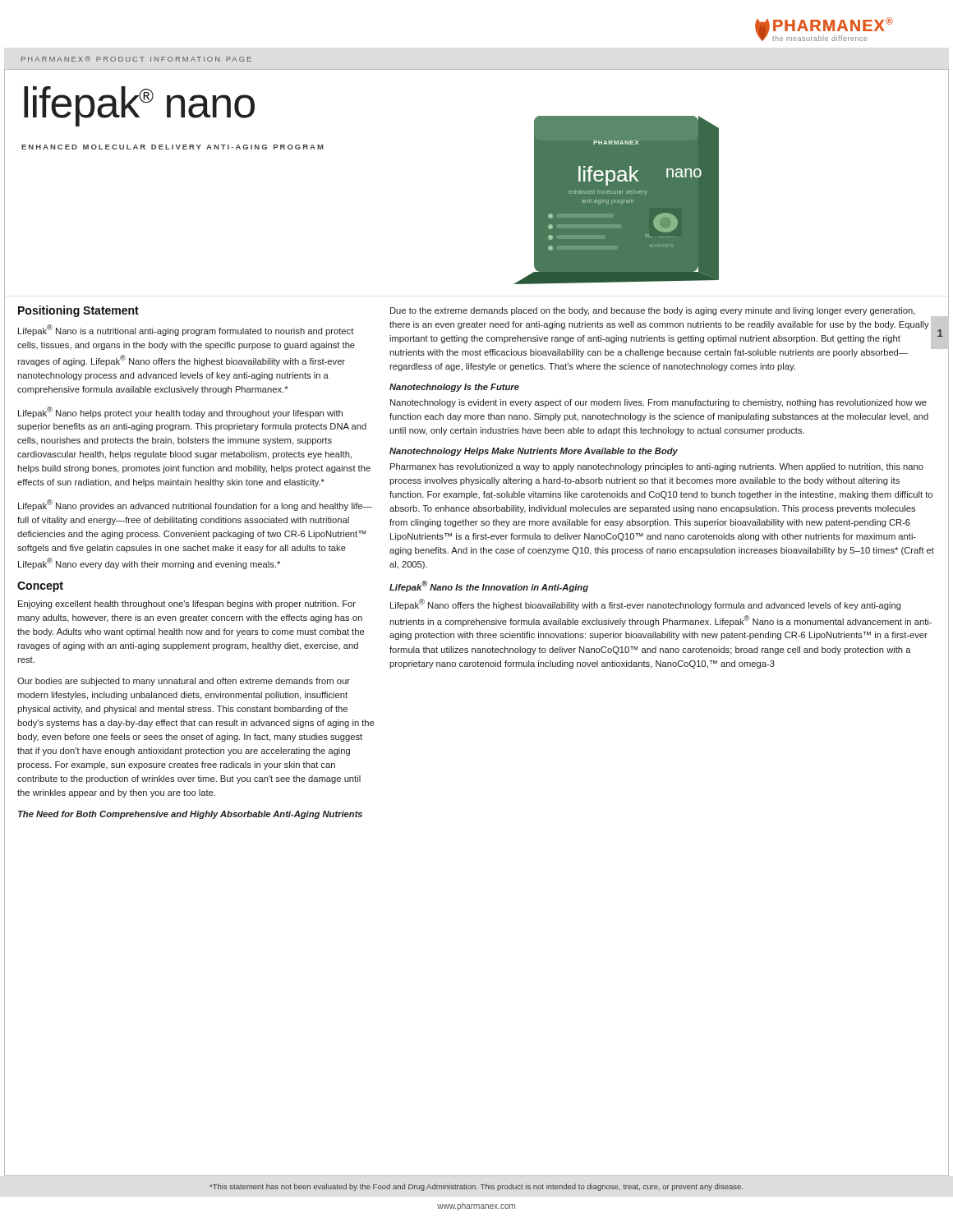This screenshot has height=1232, width=953.
Task: Find the text block that says "Our bodies are subjected"
Action: pyautogui.click(x=196, y=737)
